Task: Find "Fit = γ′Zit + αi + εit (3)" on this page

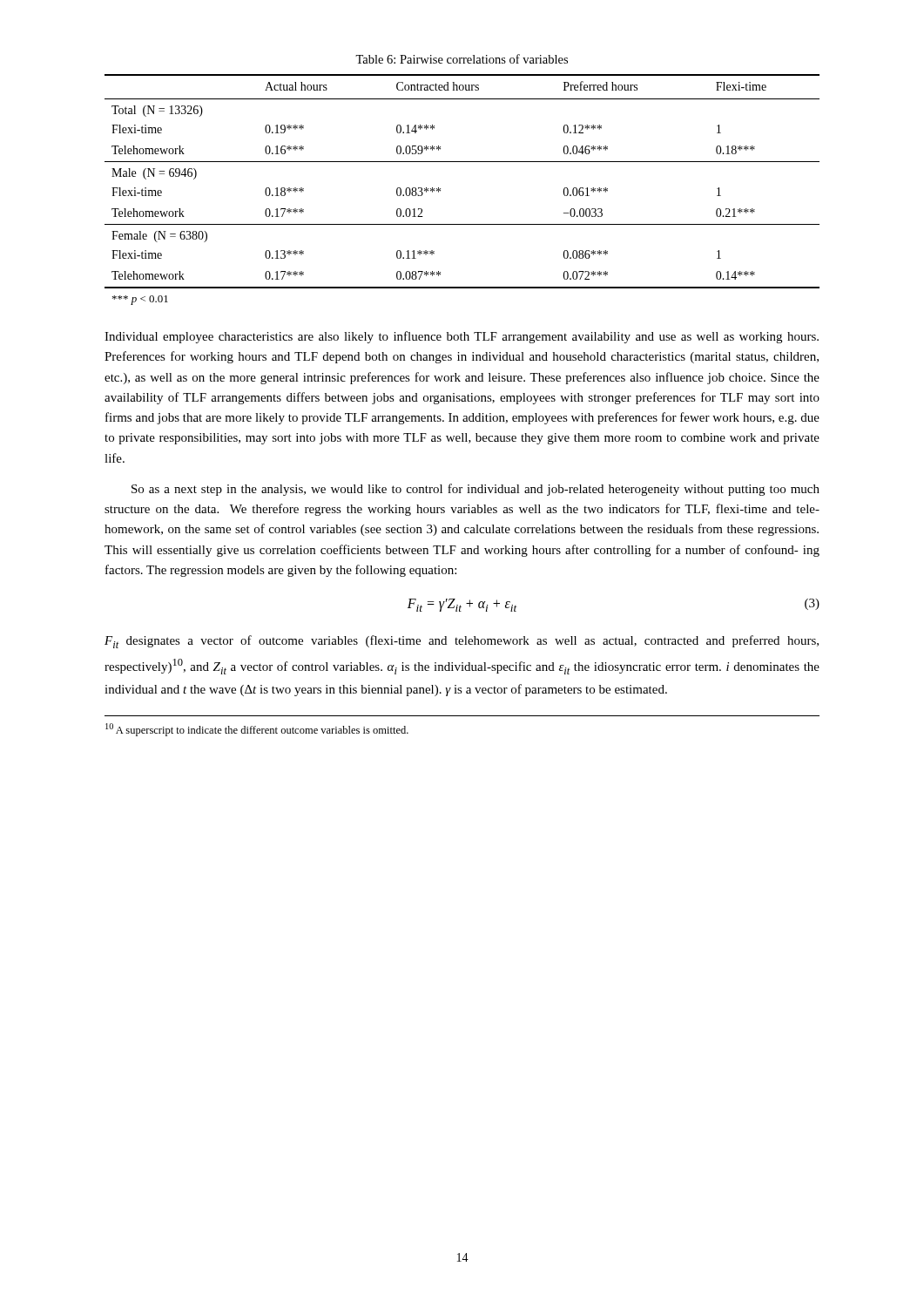Action: point(460,605)
